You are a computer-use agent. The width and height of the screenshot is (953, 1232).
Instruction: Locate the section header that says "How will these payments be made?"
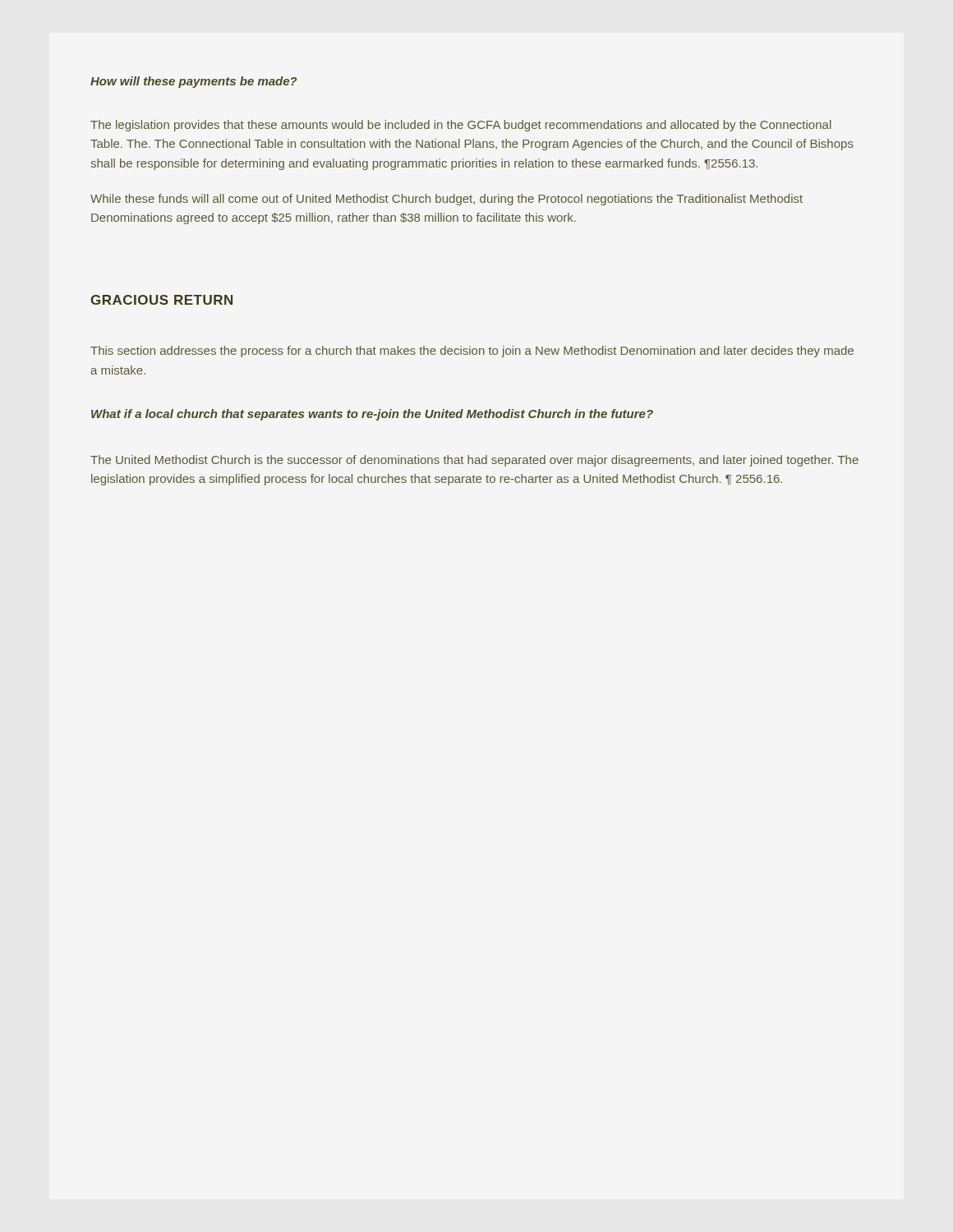(x=194, y=81)
